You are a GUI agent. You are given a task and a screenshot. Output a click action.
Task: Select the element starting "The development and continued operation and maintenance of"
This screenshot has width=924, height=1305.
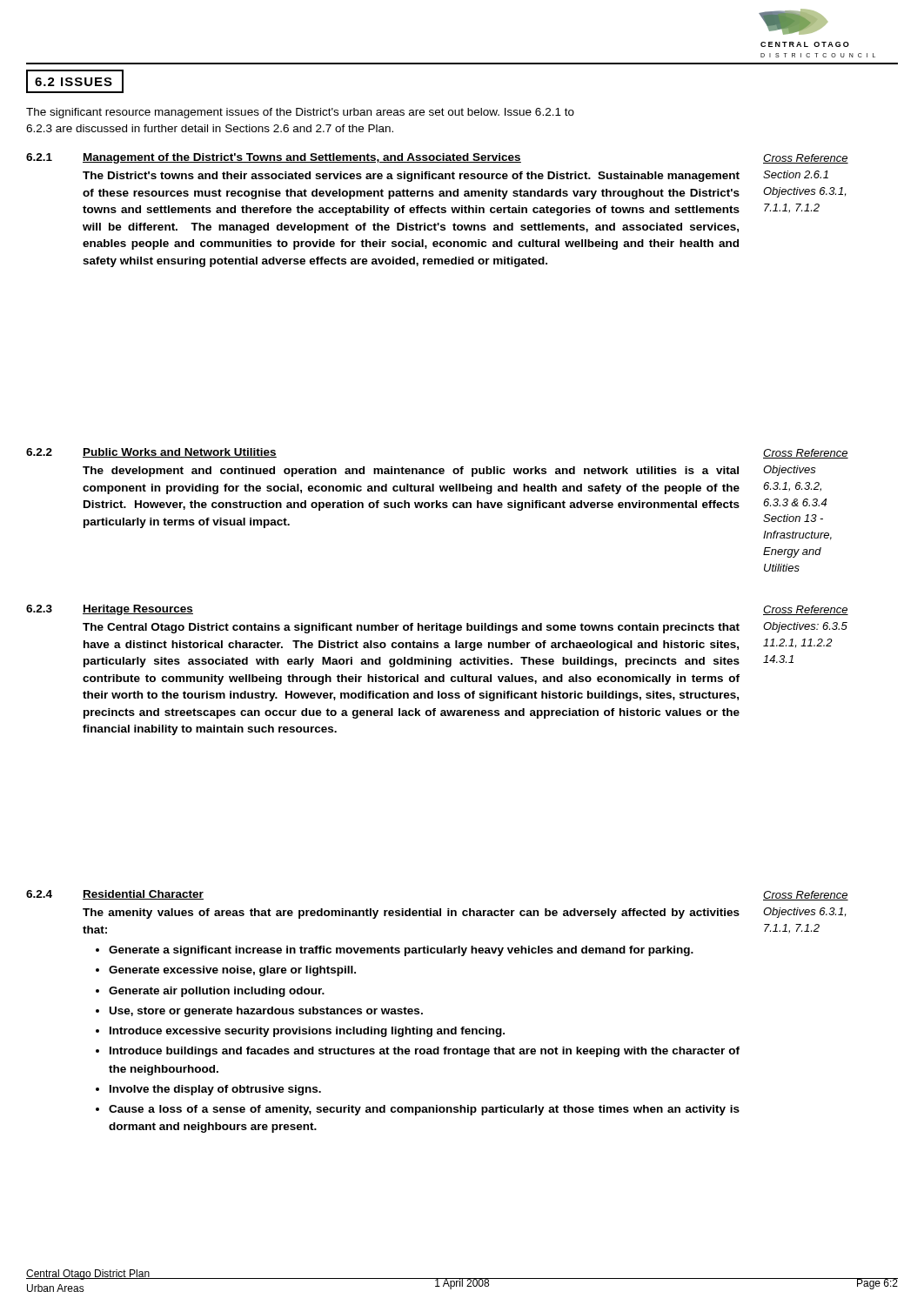pos(411,496)
